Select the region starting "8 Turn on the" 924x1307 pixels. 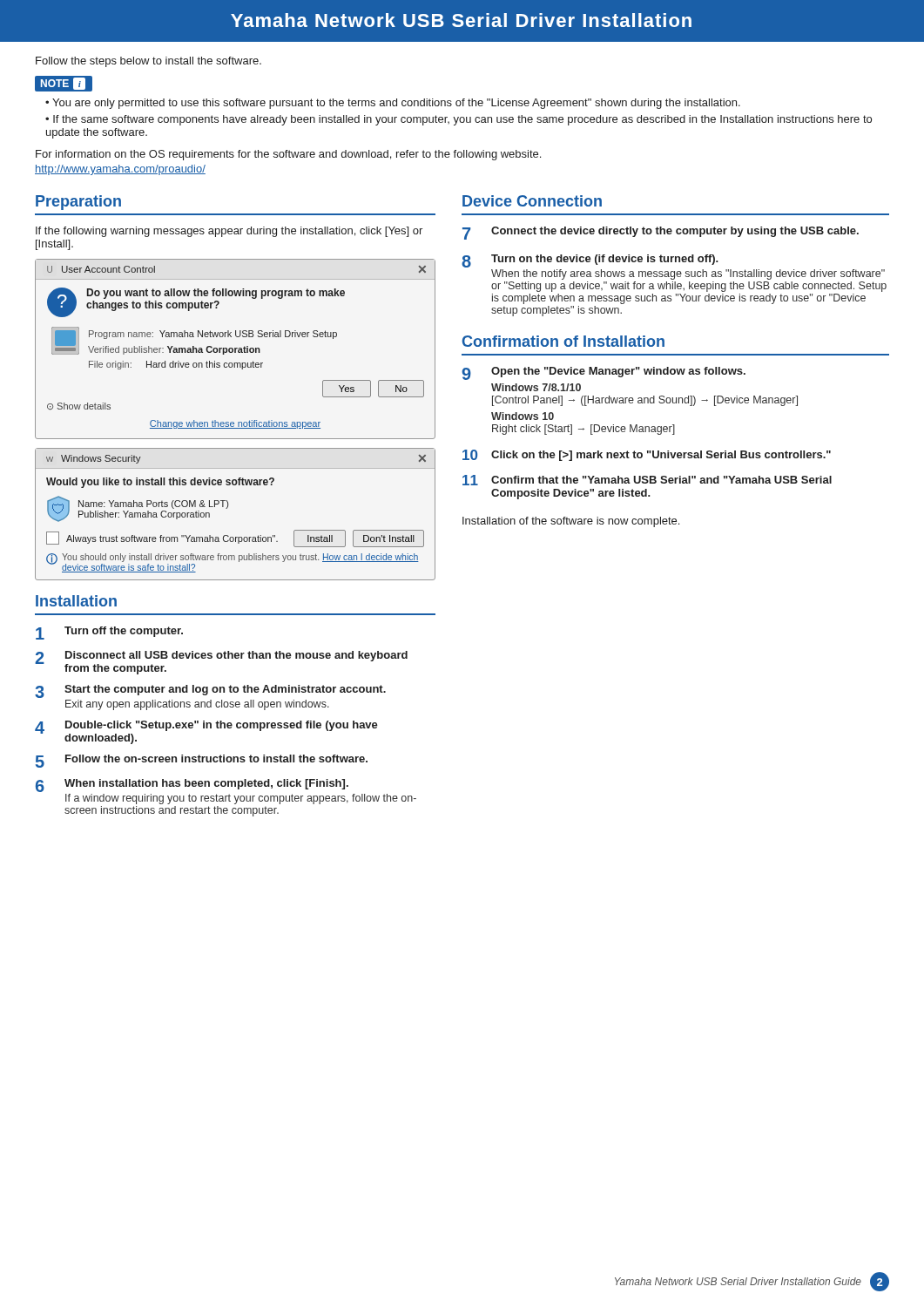(675, 285)
